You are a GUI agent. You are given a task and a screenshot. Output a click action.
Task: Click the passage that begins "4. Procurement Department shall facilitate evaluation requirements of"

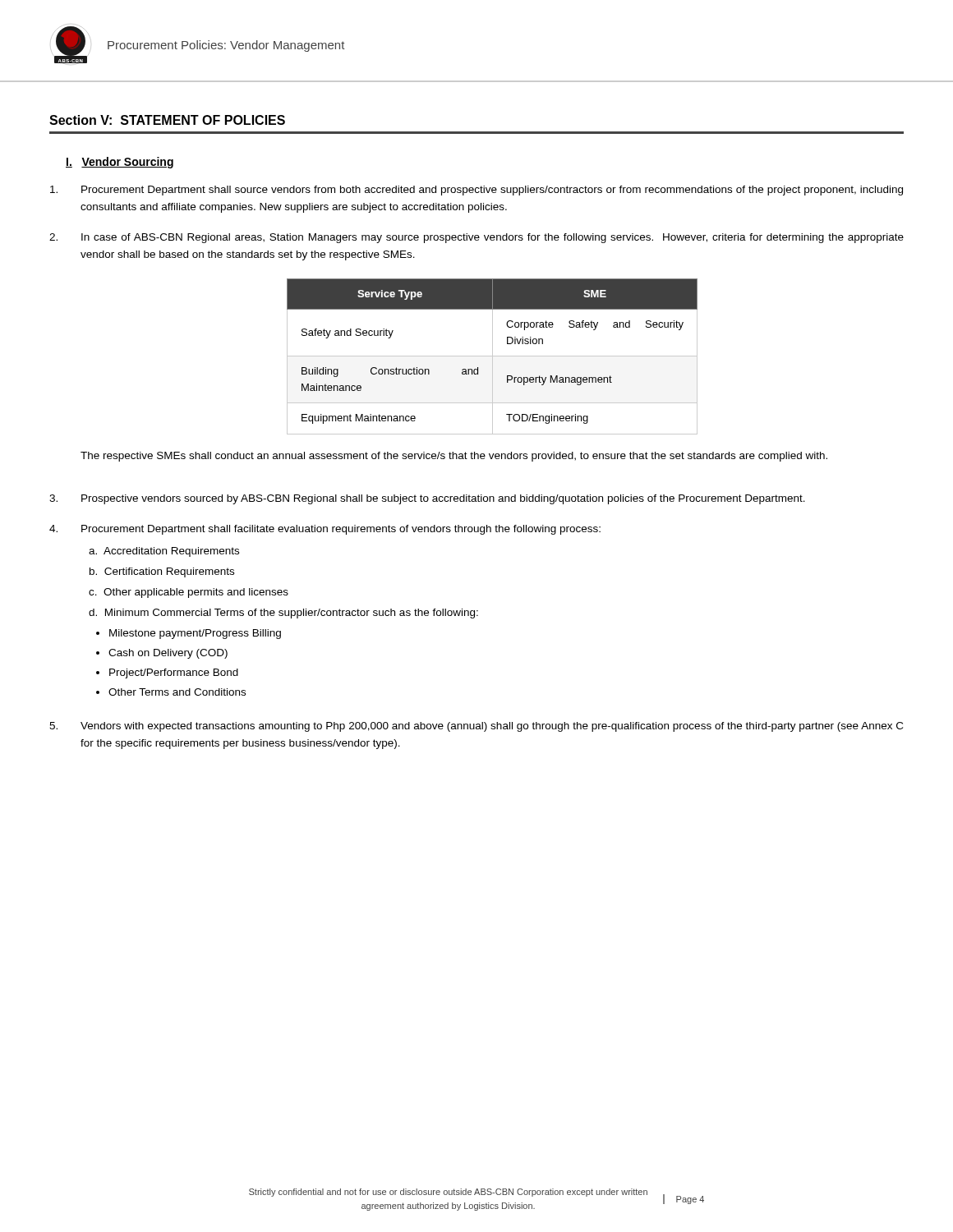click(x=476, y=613)
